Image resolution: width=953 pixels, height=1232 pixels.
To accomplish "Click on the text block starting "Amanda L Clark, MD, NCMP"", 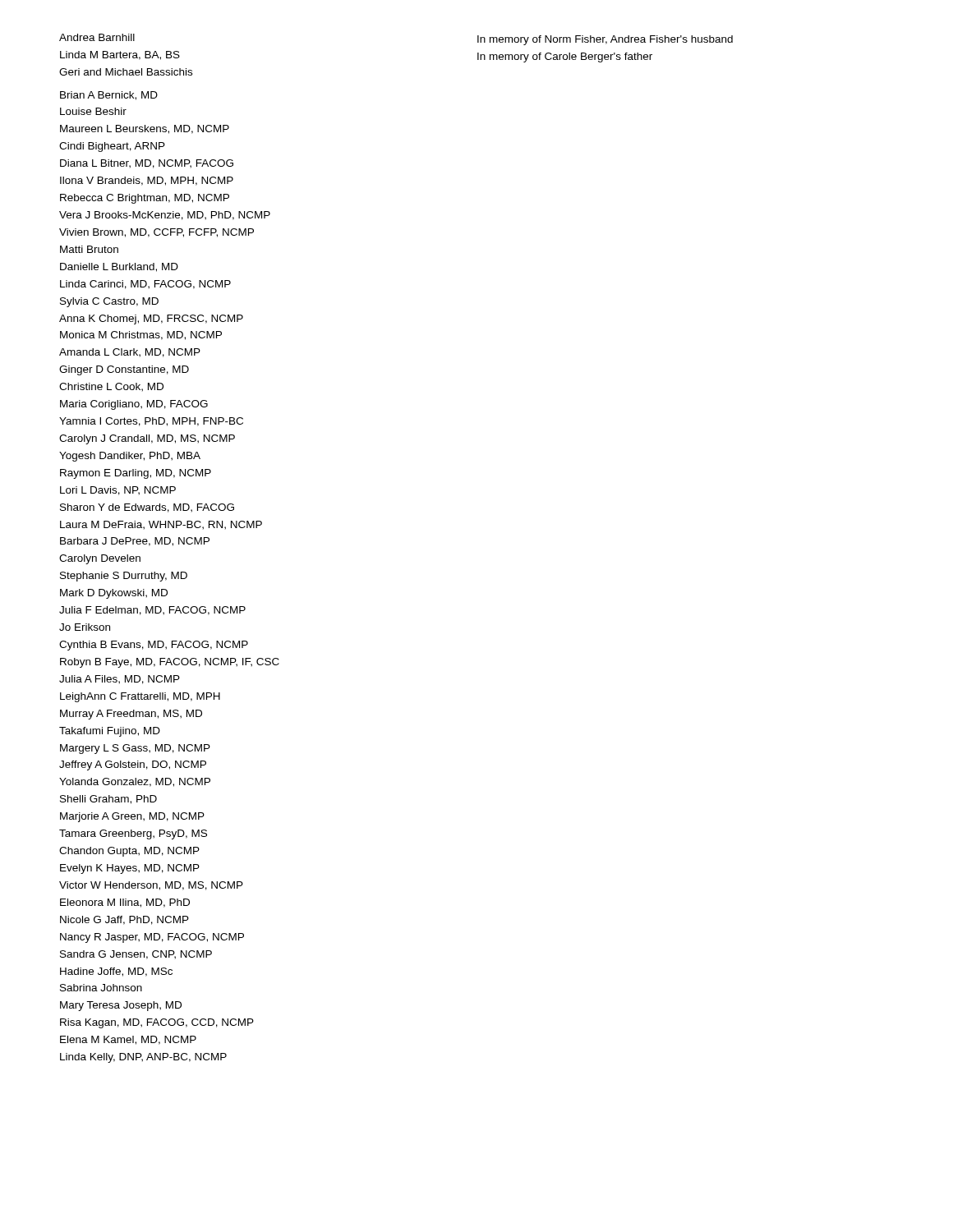I will [130, 352].
